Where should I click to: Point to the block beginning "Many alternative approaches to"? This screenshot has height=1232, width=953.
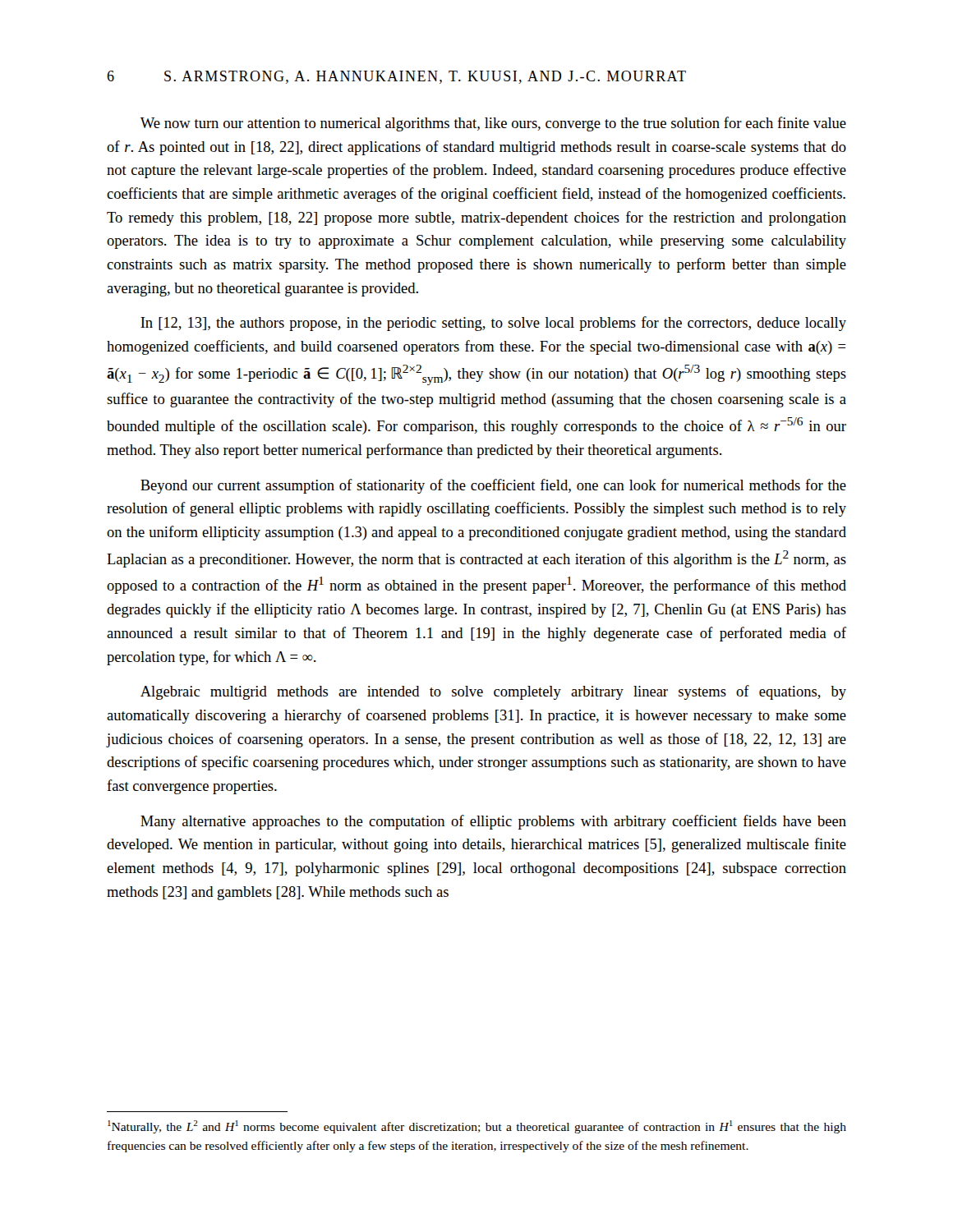coord(476,857)
